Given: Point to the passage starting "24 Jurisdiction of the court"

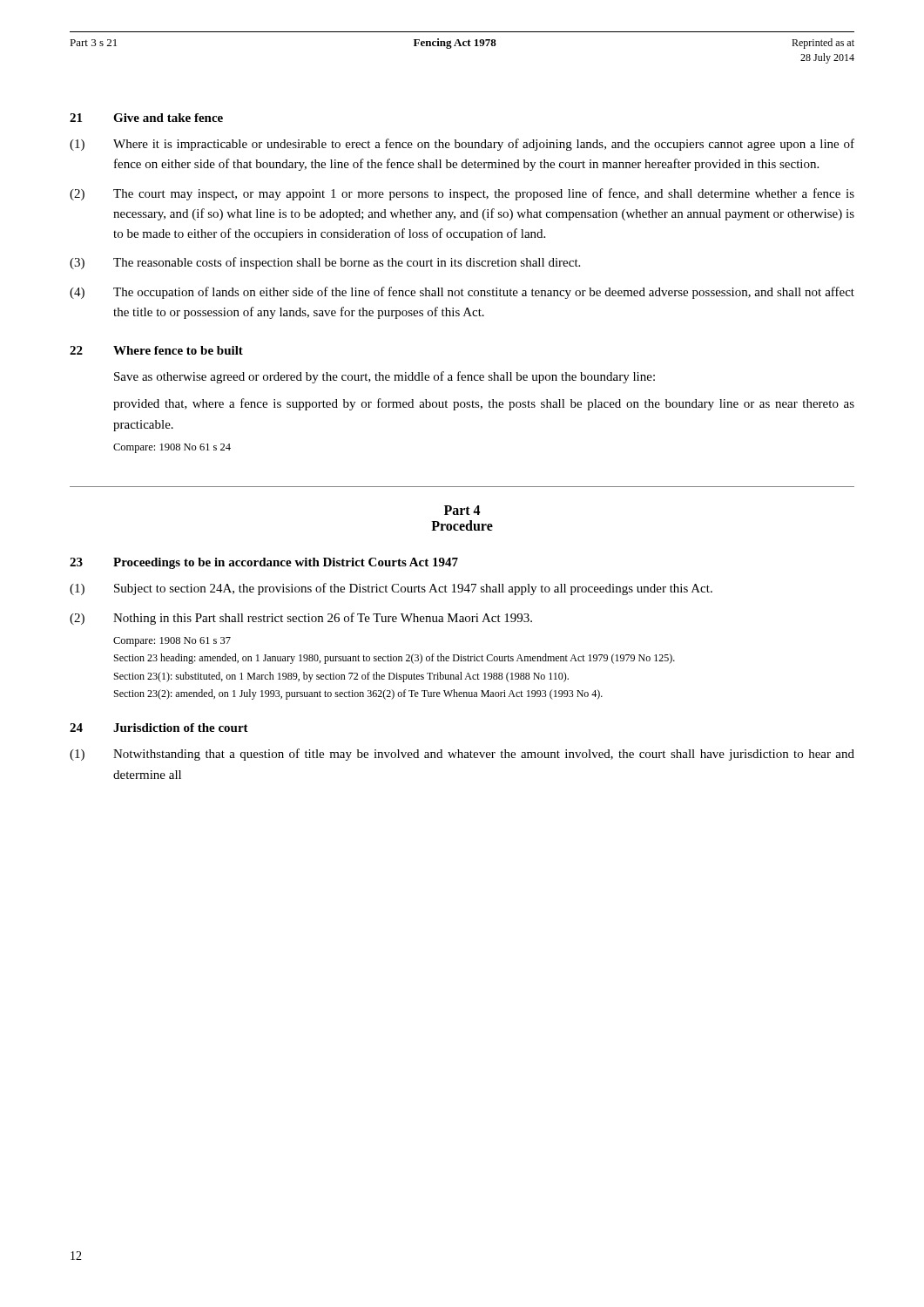Looking at the screenshot, I should pos(159,728).
